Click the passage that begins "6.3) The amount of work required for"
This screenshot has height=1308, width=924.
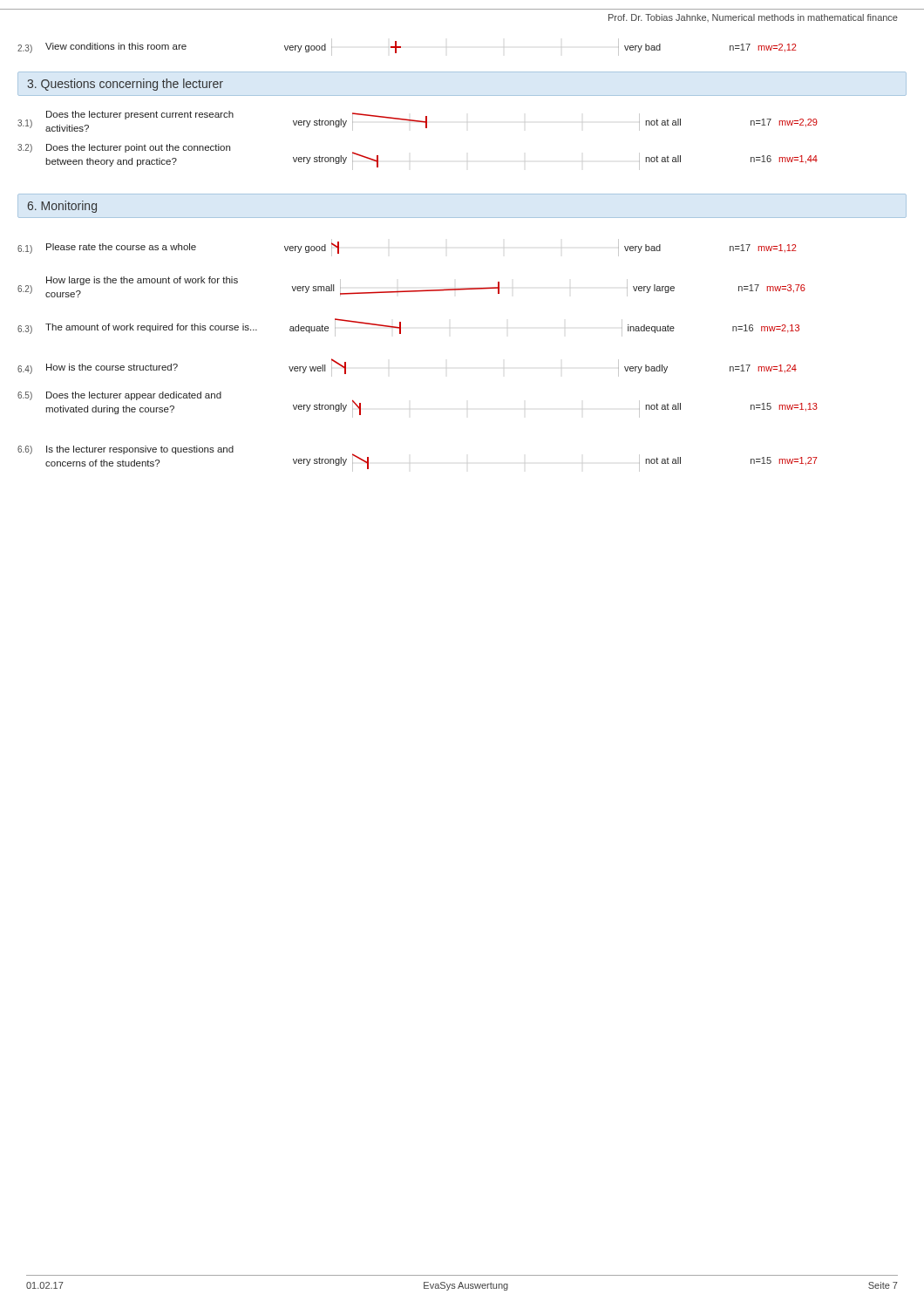tap(409, 328)
